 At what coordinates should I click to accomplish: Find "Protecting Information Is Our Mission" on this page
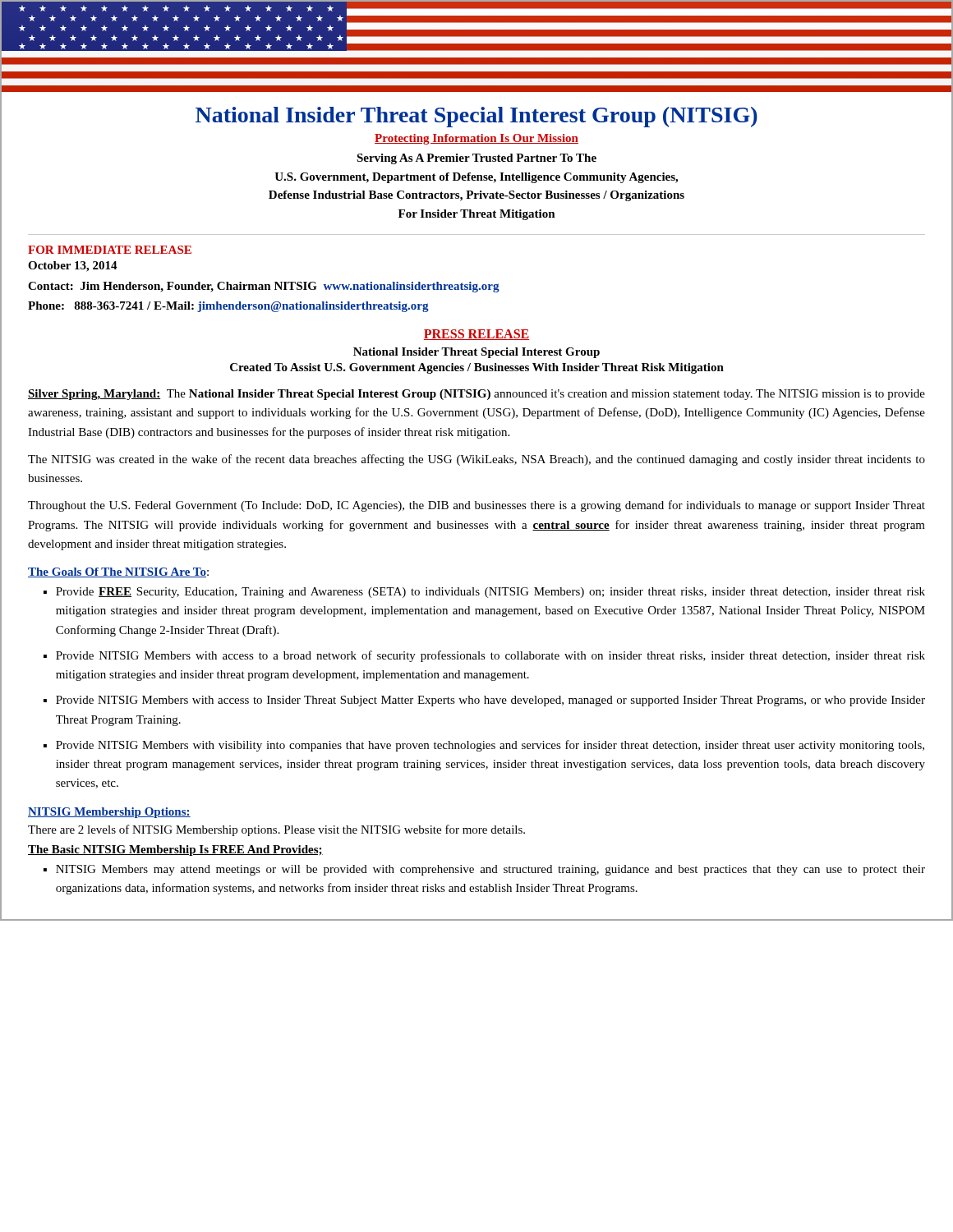click(x=476, y=138)
